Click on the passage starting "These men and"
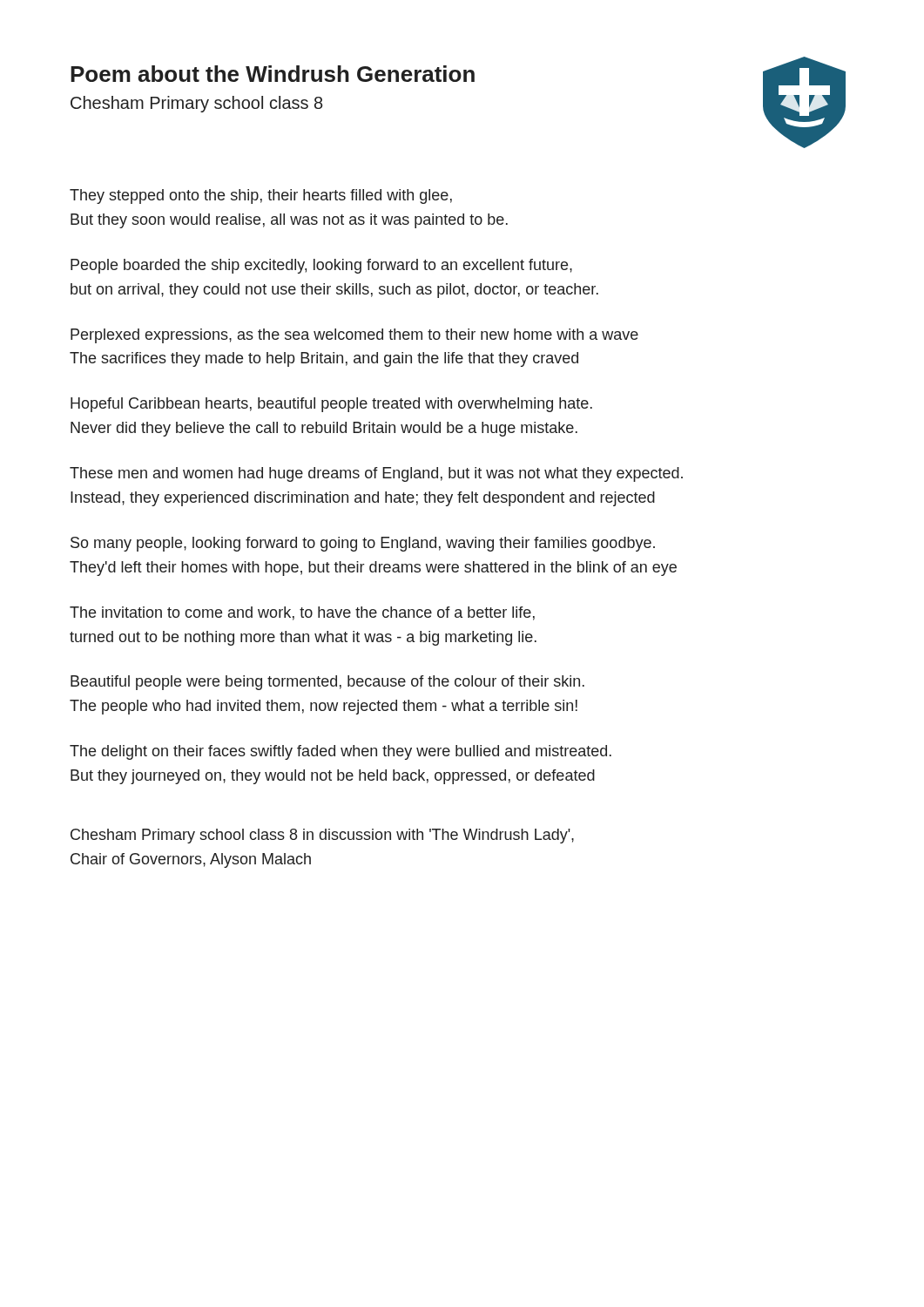This screenshot has height=1307, width=924. point(462,486)
